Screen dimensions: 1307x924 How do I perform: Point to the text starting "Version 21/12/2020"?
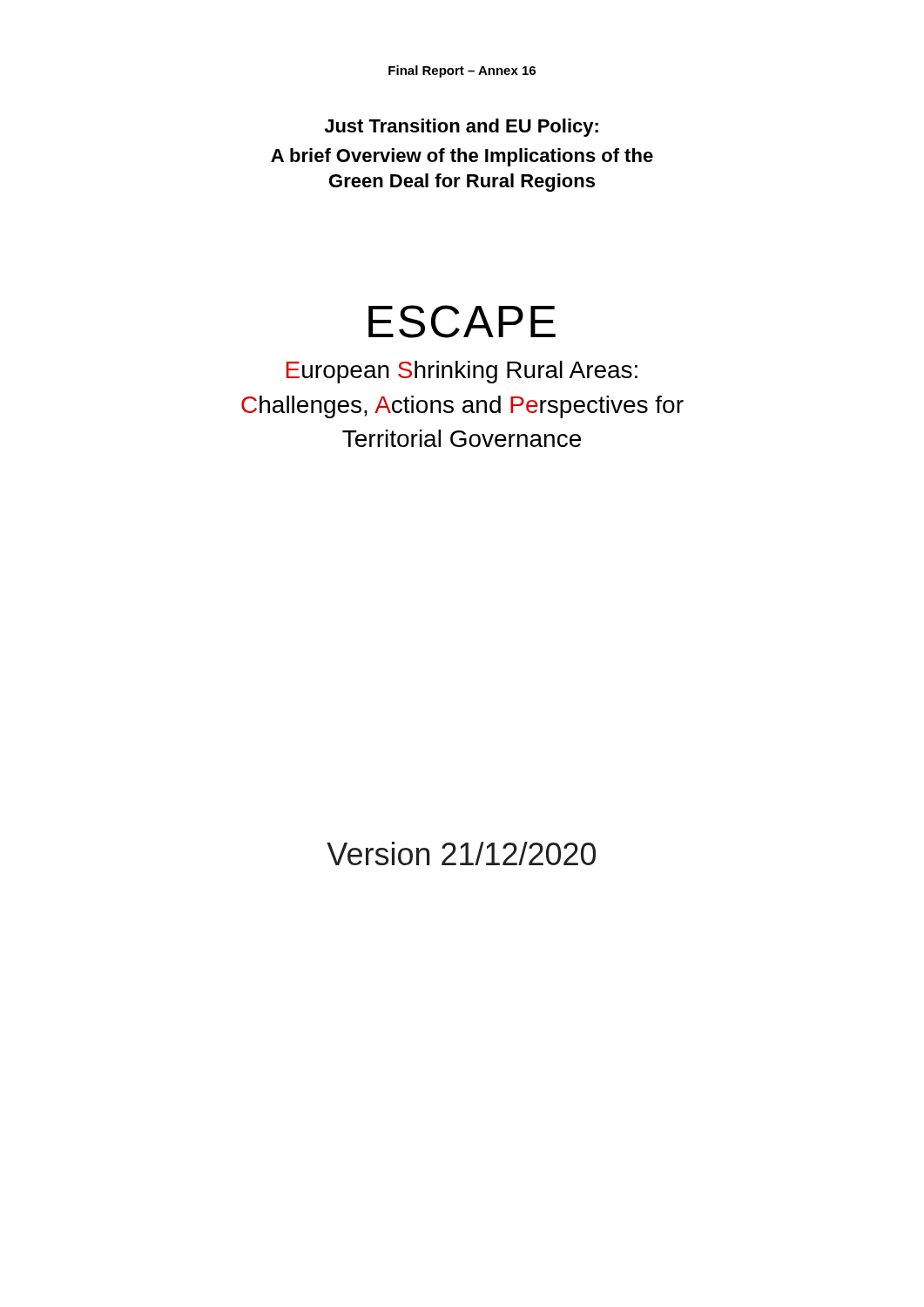pos(462,854)
